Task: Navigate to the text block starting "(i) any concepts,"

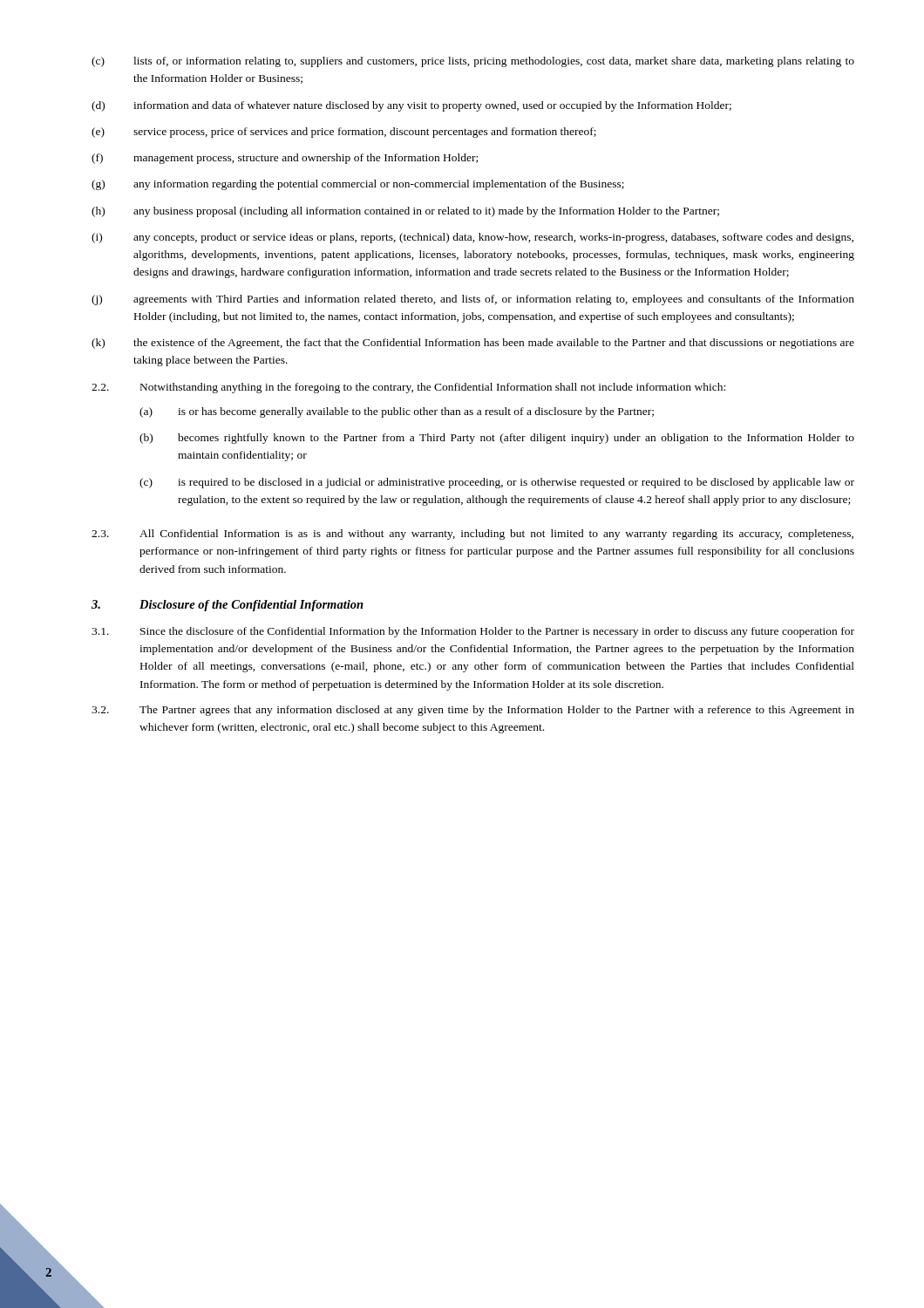Action: [473, 255]
